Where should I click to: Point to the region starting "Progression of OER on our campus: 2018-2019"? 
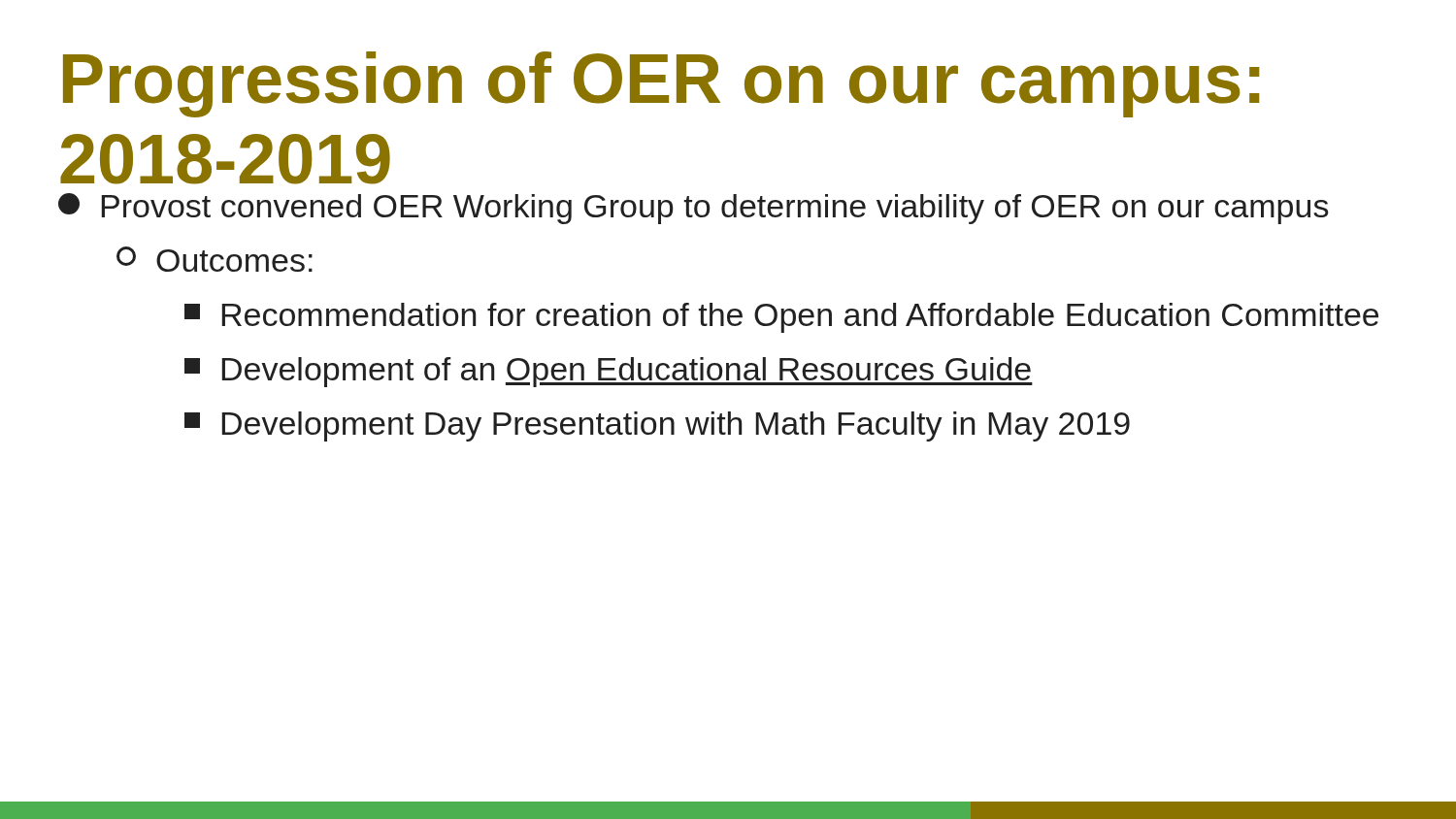point(662,119)
